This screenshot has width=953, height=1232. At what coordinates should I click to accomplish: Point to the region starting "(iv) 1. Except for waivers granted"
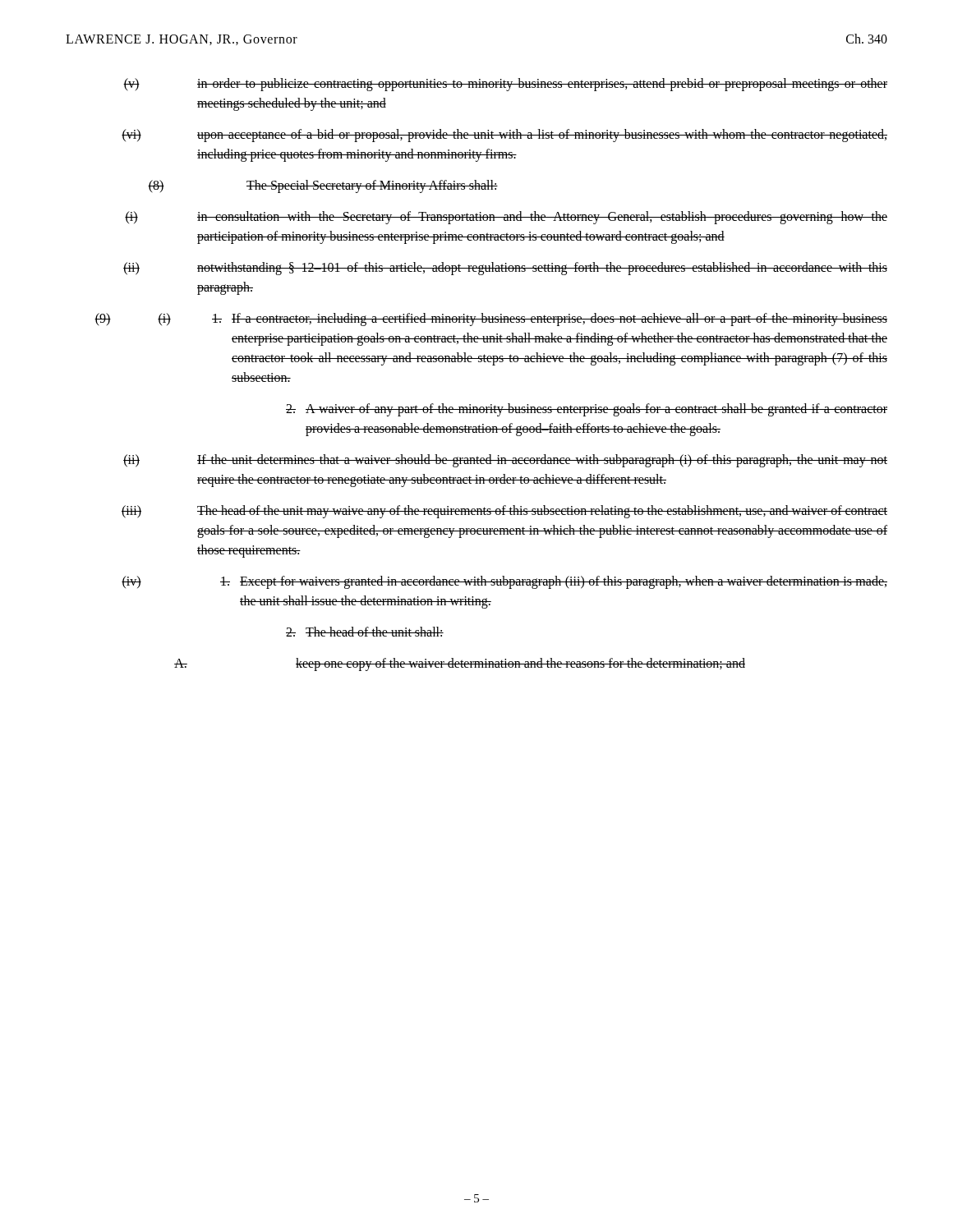(x=476, y=591)
